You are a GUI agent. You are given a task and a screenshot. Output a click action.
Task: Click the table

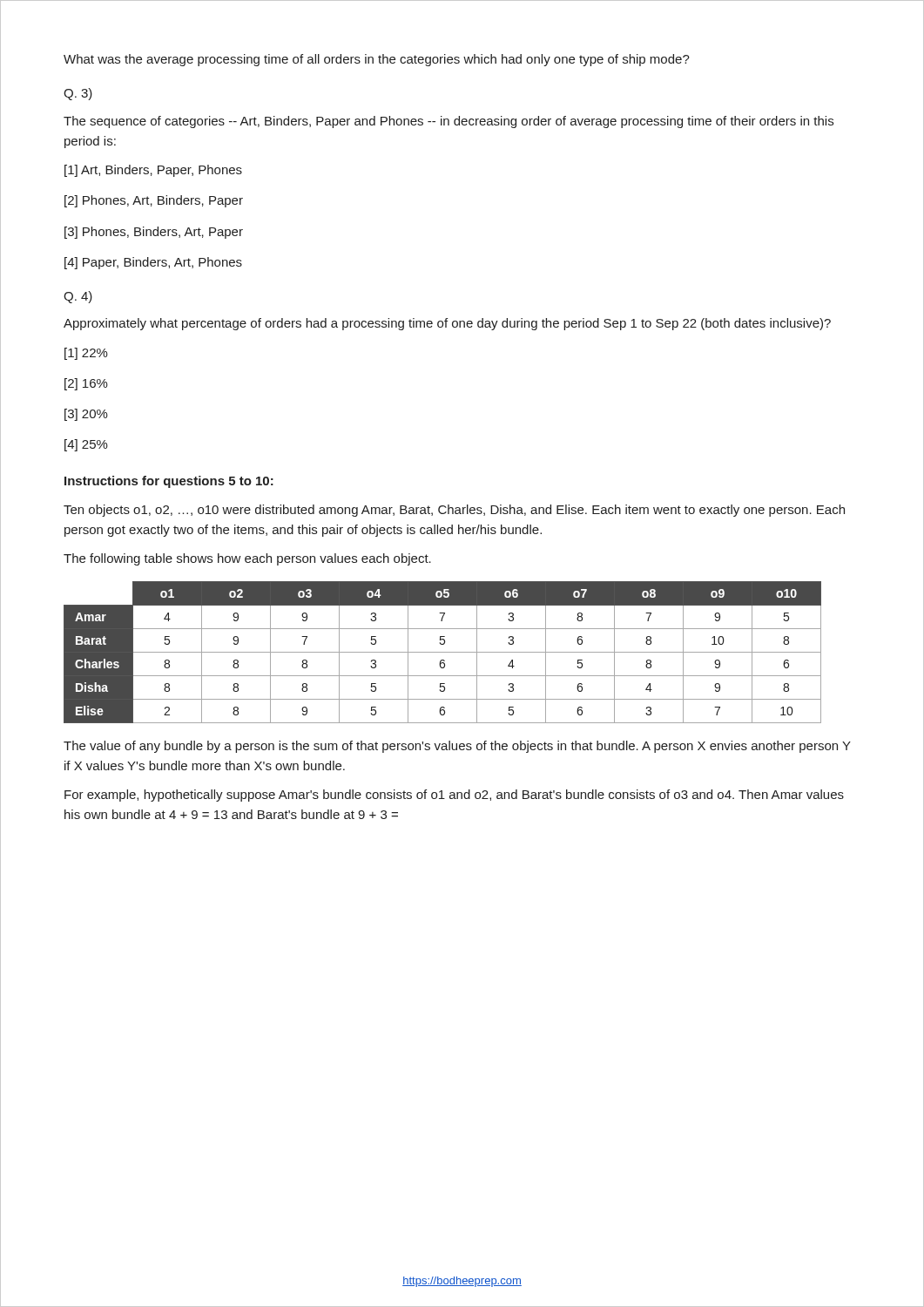click(x=462, y=652)
